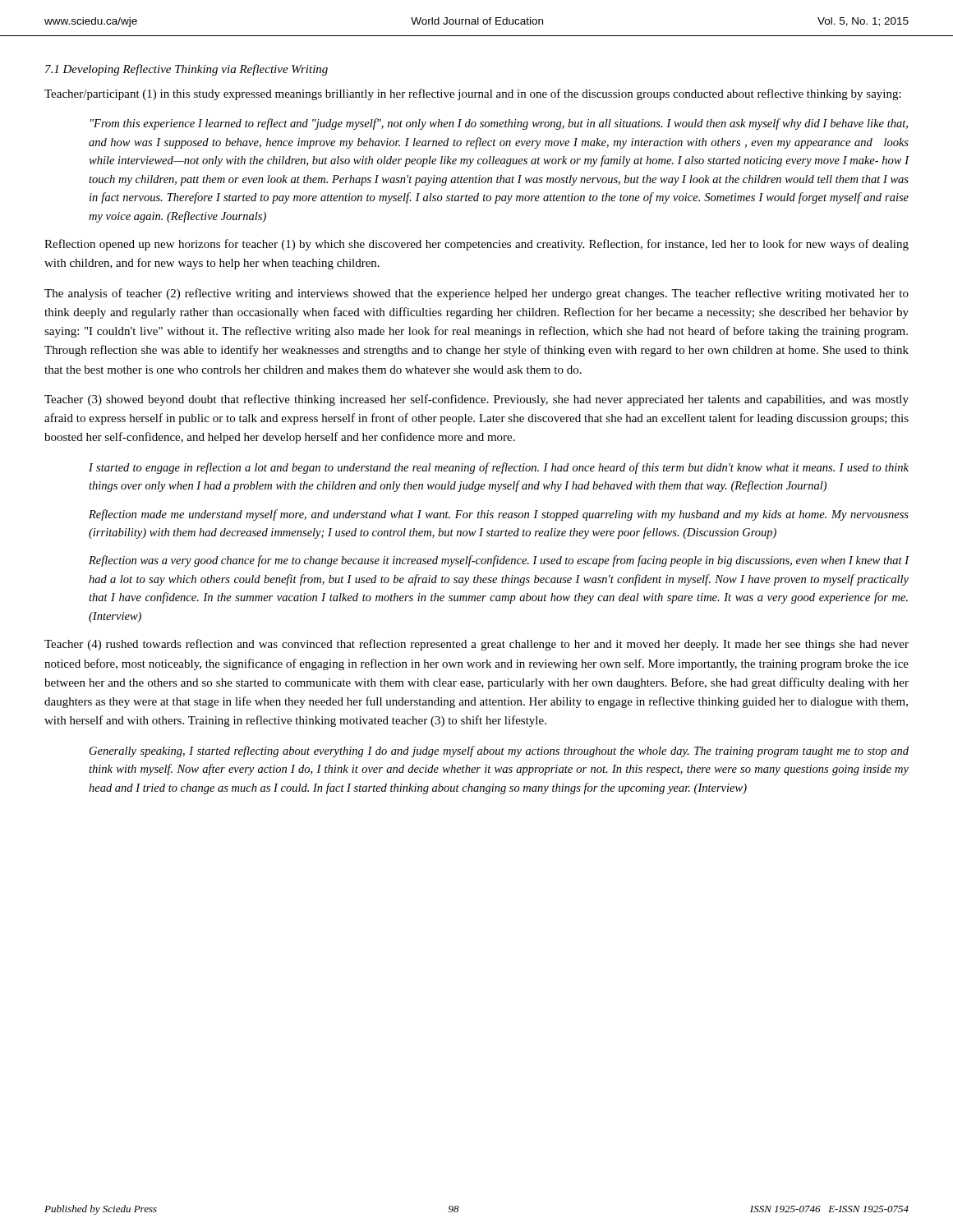Image resolution: width=953 pixels, height=1232 pixels.
Task: Click on the region starting "7.1 Developing Reflective Thinking via Reflective Writing"
Action: pyautogui.click(x=186, y=69)
